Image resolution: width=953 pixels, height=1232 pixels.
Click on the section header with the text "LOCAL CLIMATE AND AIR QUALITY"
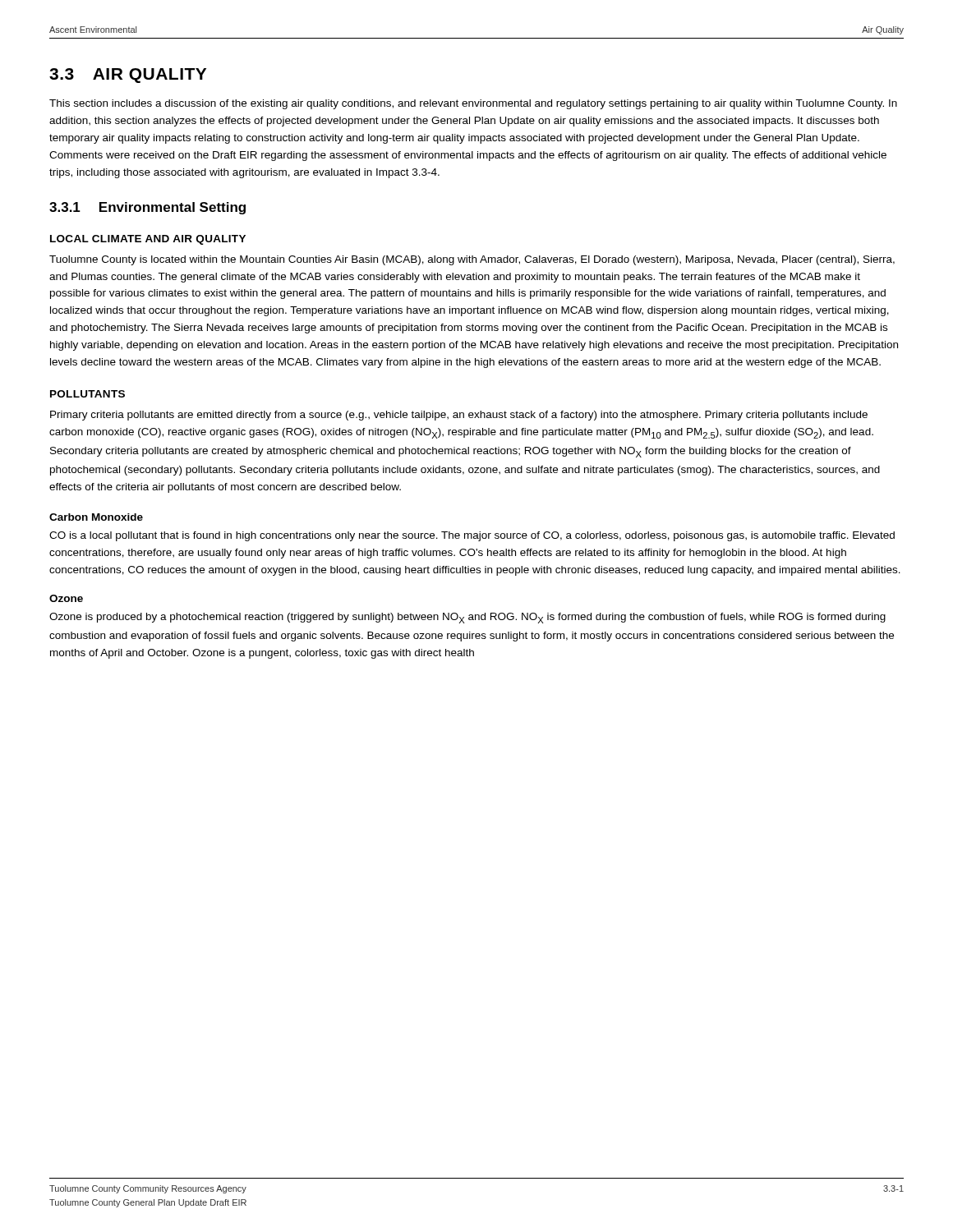148,240
